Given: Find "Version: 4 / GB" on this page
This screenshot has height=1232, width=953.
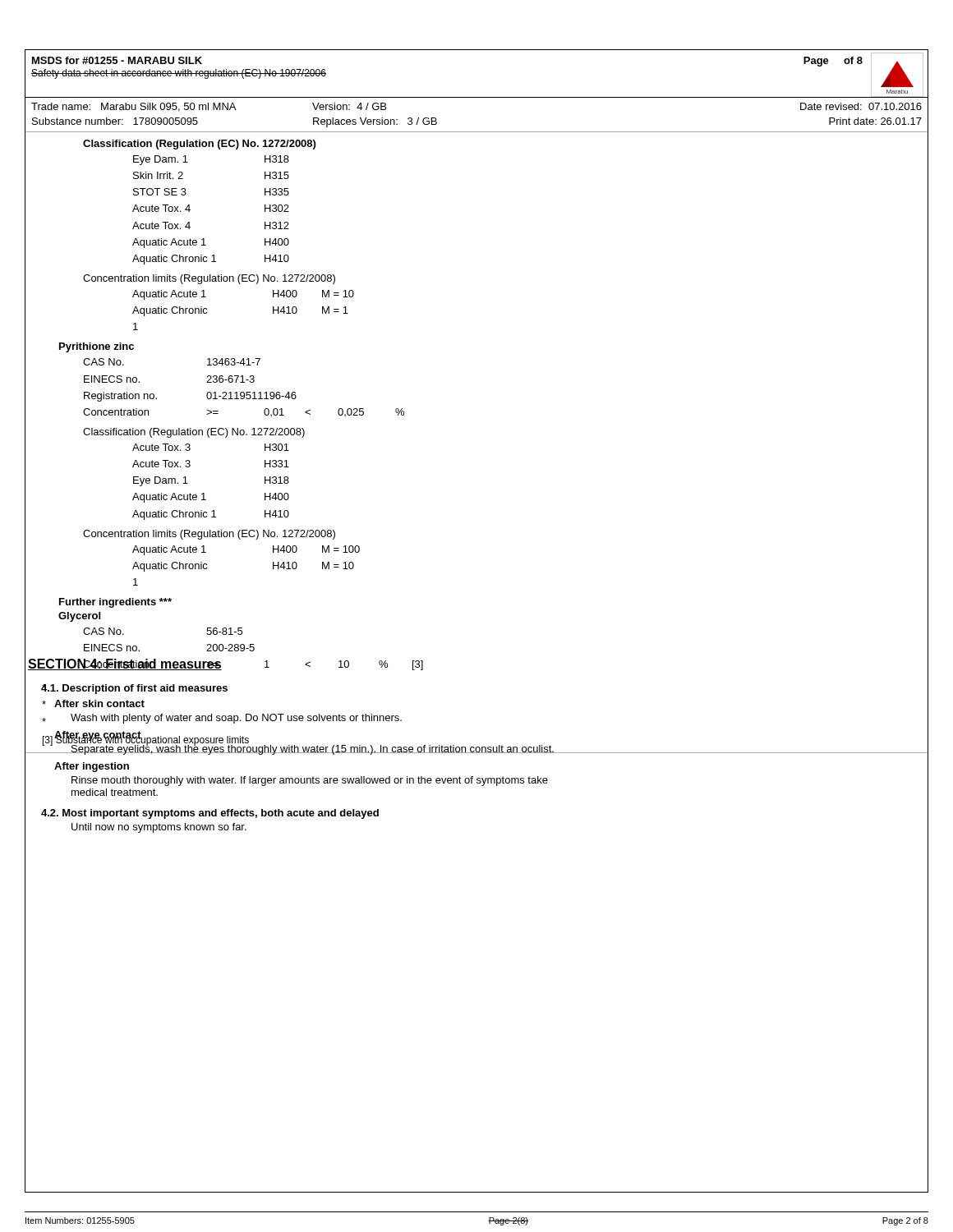Looking at the screenshot, I should (350, 106).
